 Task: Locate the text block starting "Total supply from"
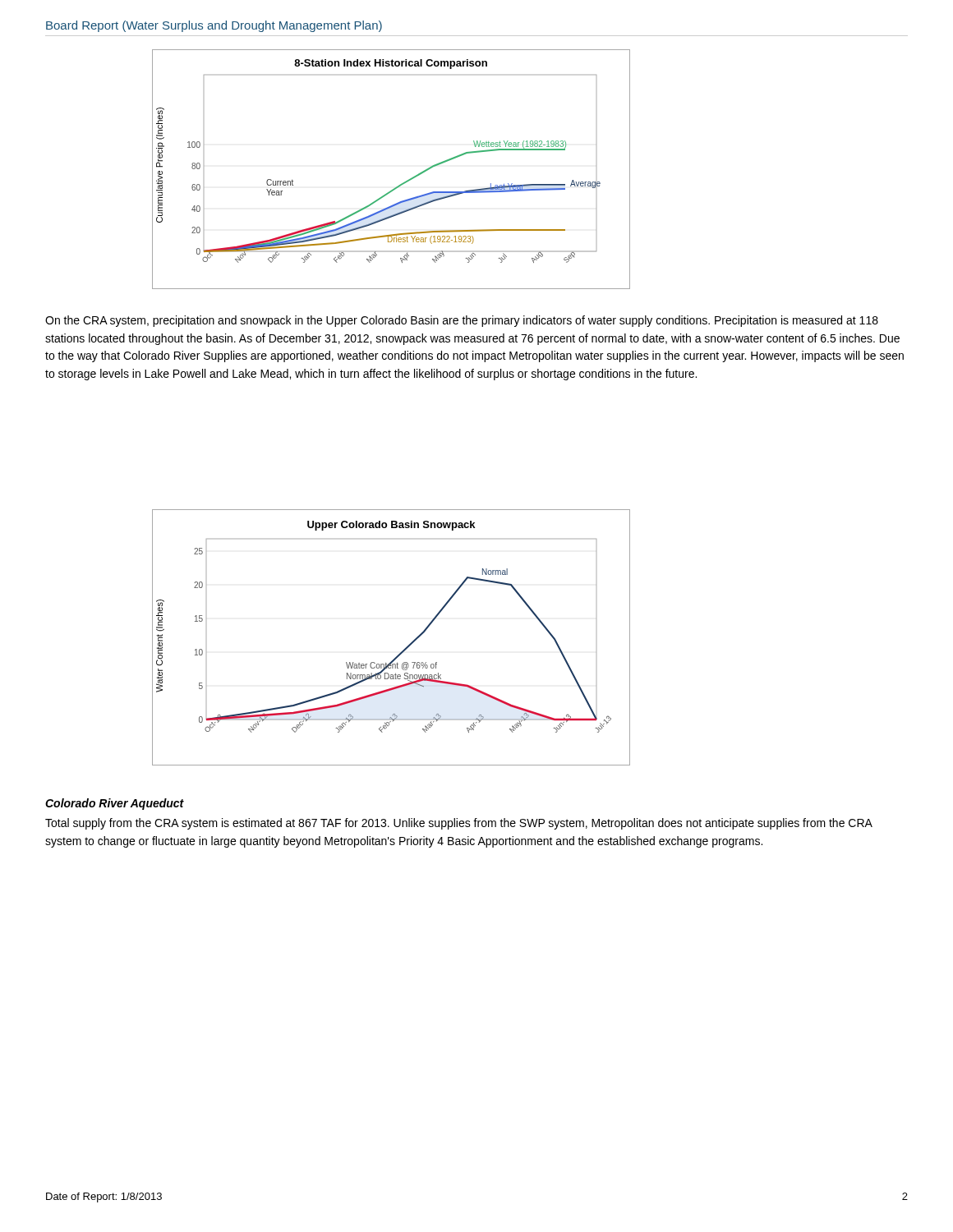pyautogui.click(x=458, y=832)
